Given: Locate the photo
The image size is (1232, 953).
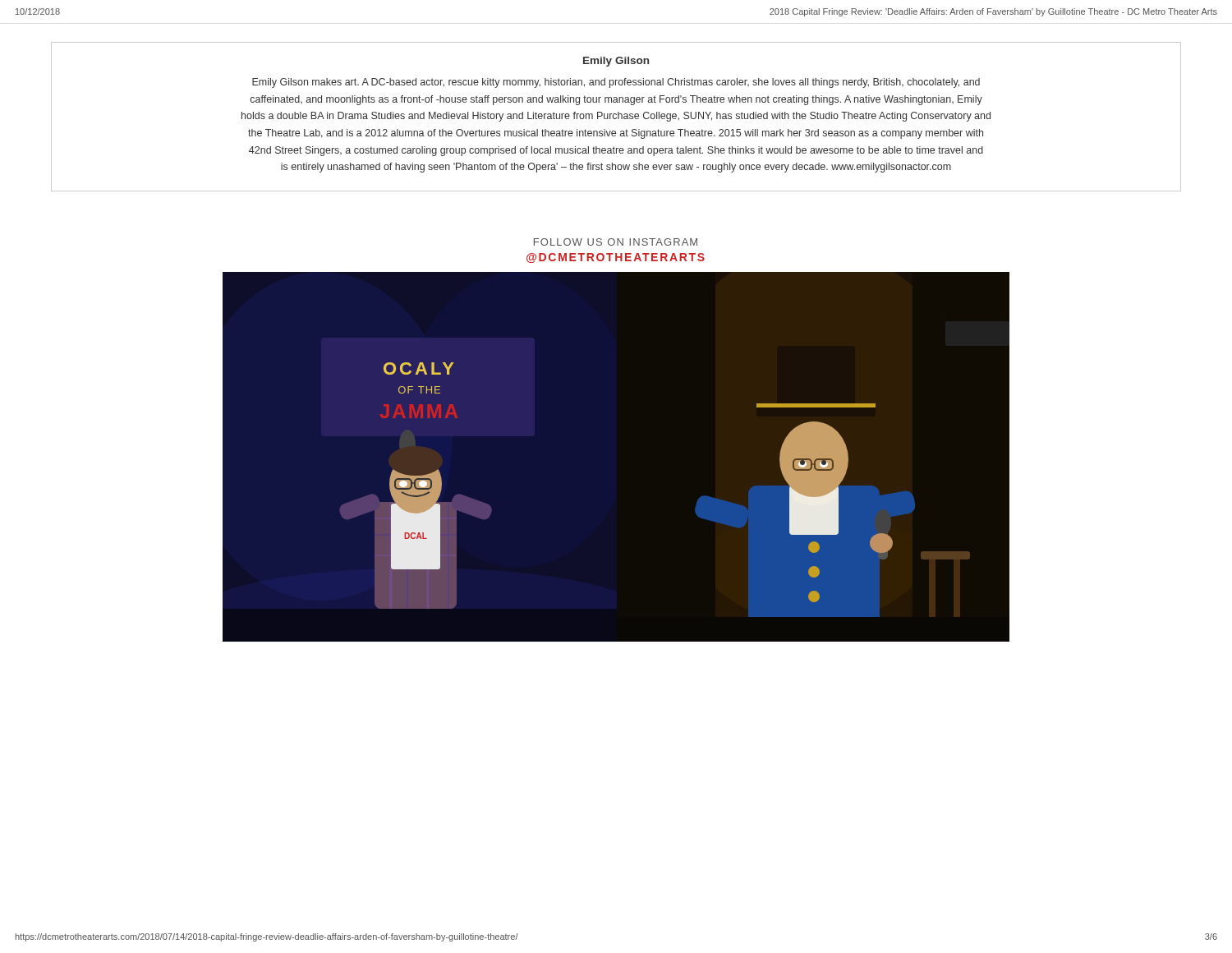Looking at the screenshot, I should click(x=616, y=457).
